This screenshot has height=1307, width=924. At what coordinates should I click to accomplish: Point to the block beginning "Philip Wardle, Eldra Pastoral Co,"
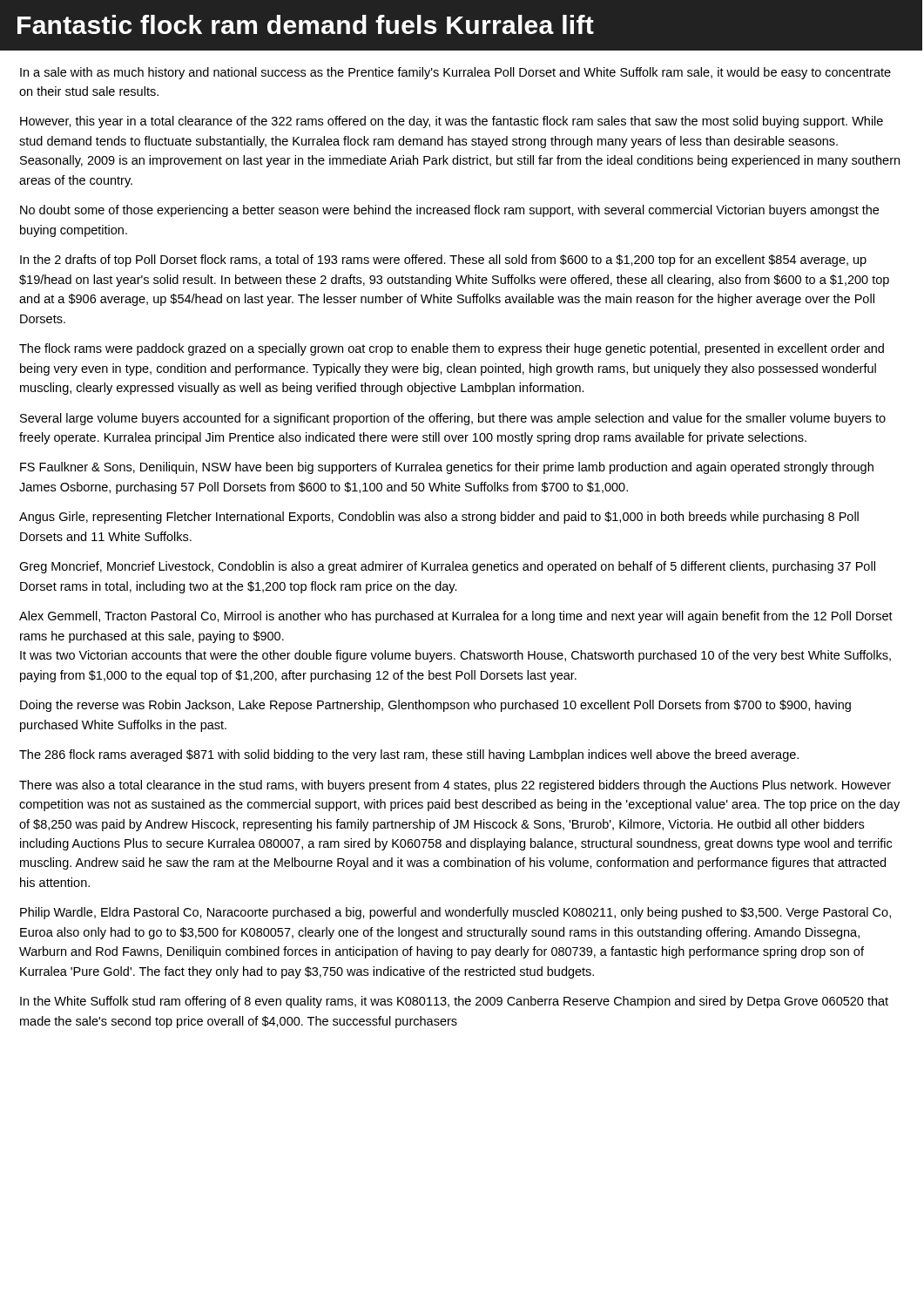click(456, 942)
